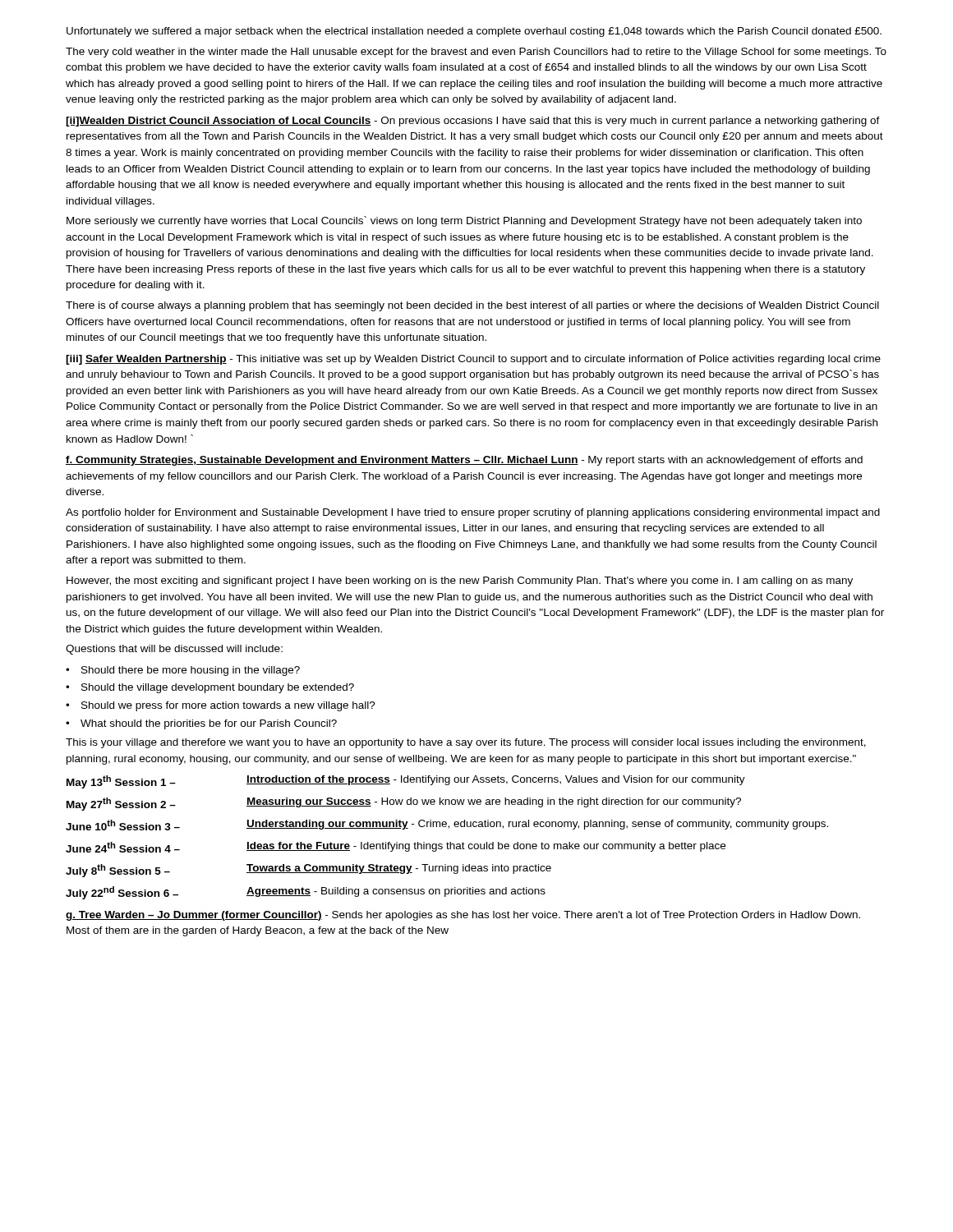Point to the element starting "• Should we press for more"

(x=220, y=705)
